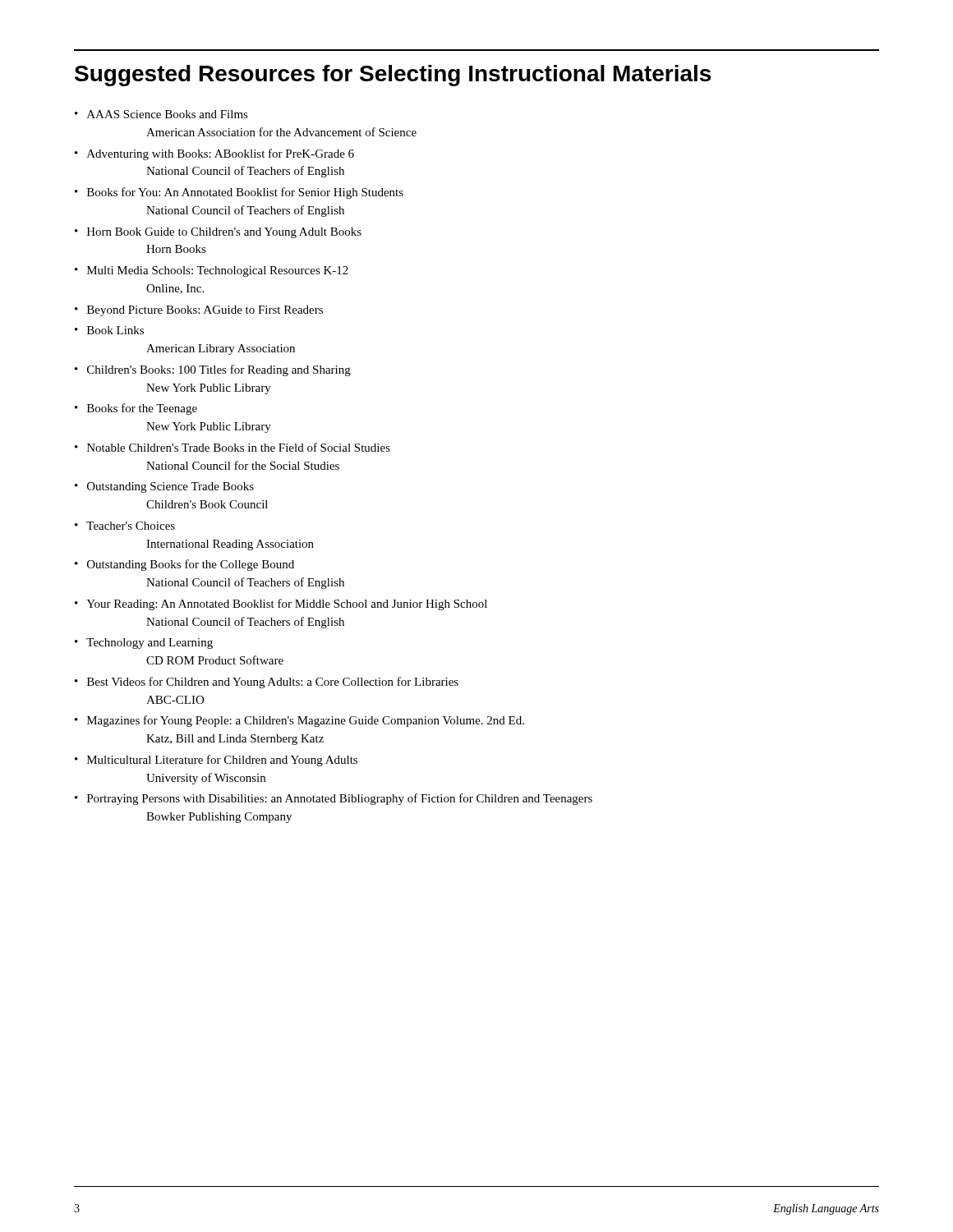Screen dimensions: 1232x953
Task: Point to the block beginning "• Best Videos for Children and Young"
Action: point(267,683)
